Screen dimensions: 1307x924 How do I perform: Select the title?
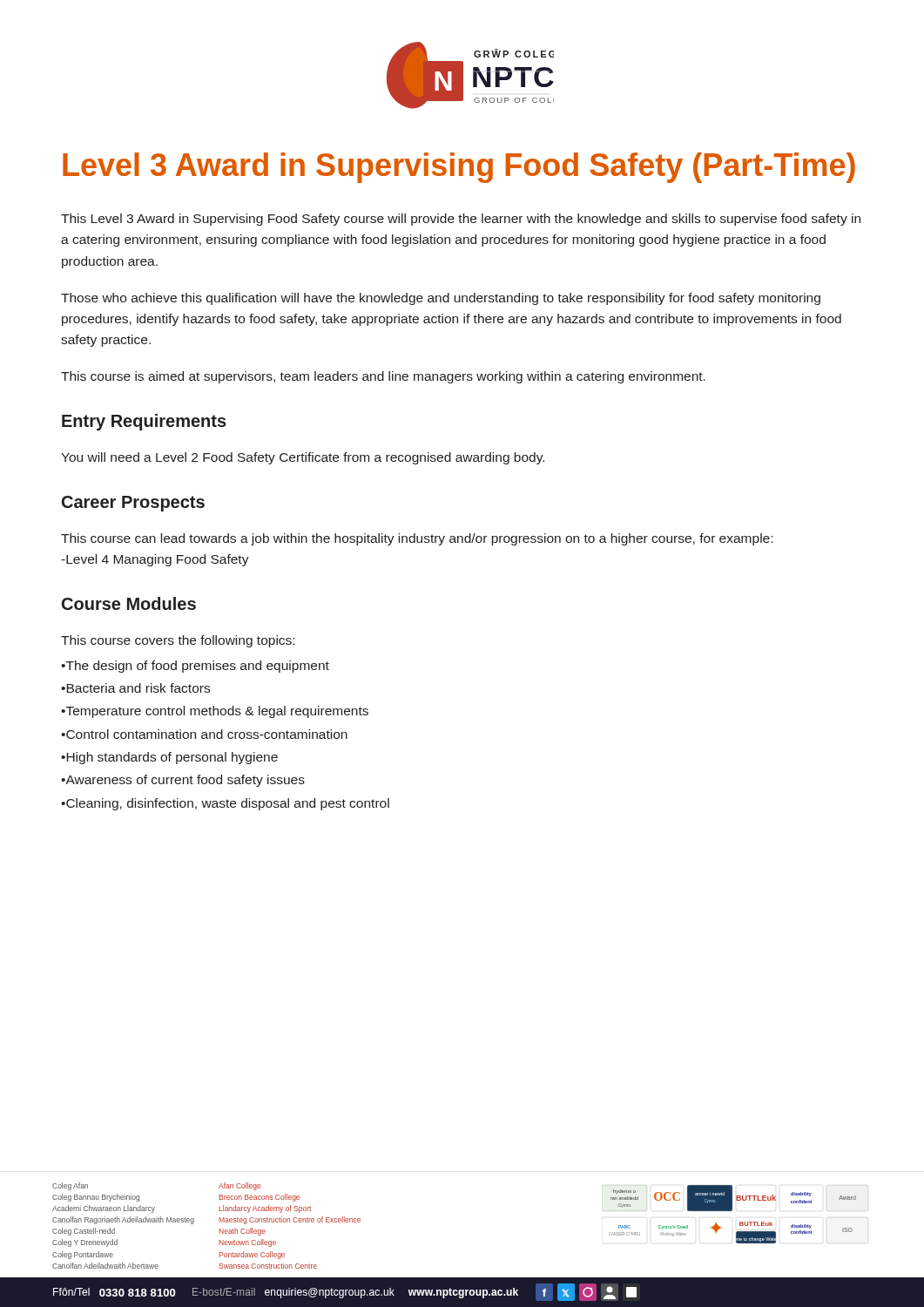[462, 166]
